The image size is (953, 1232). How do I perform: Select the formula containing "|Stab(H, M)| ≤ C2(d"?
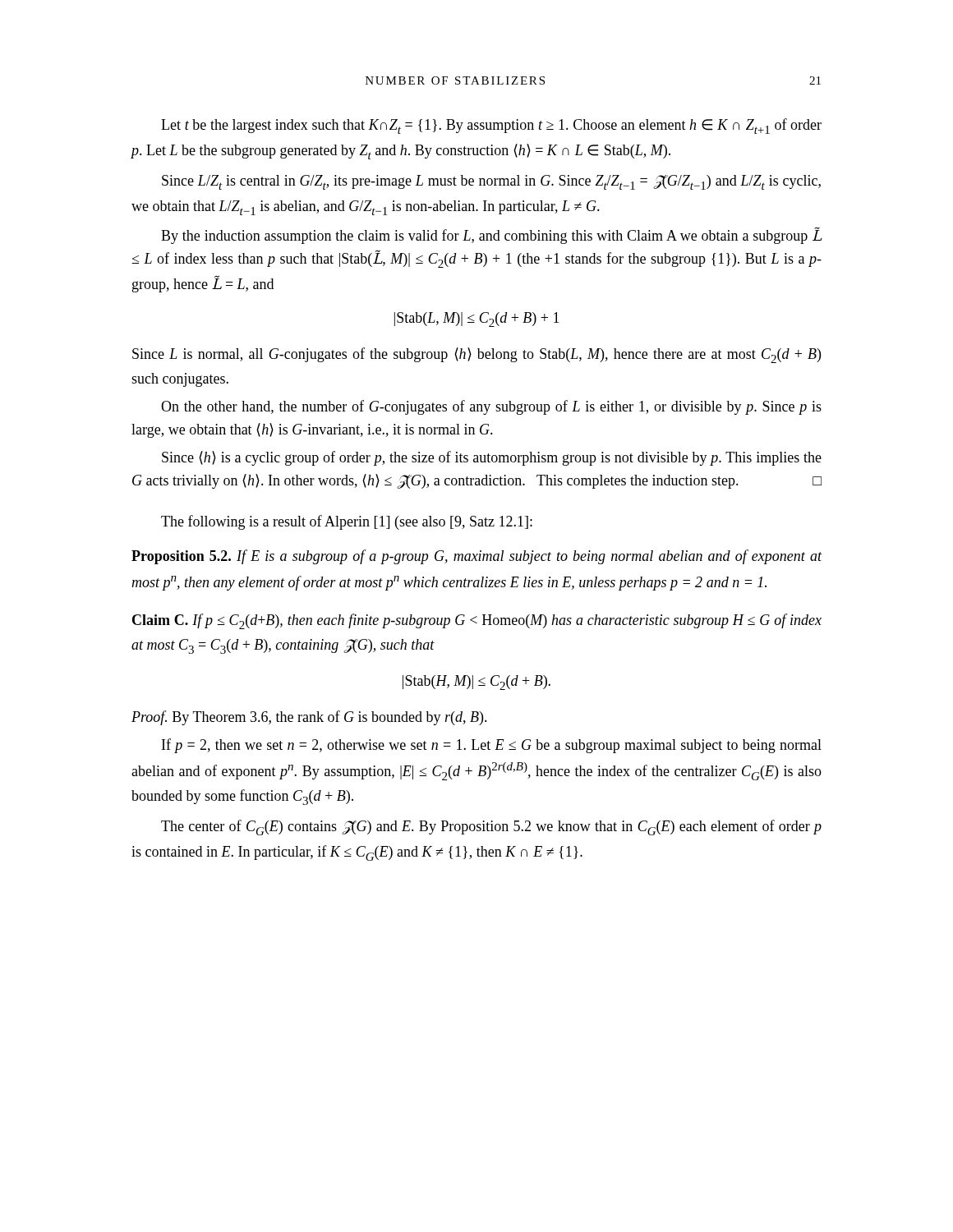pyautogui.click(x=476, y=683)
